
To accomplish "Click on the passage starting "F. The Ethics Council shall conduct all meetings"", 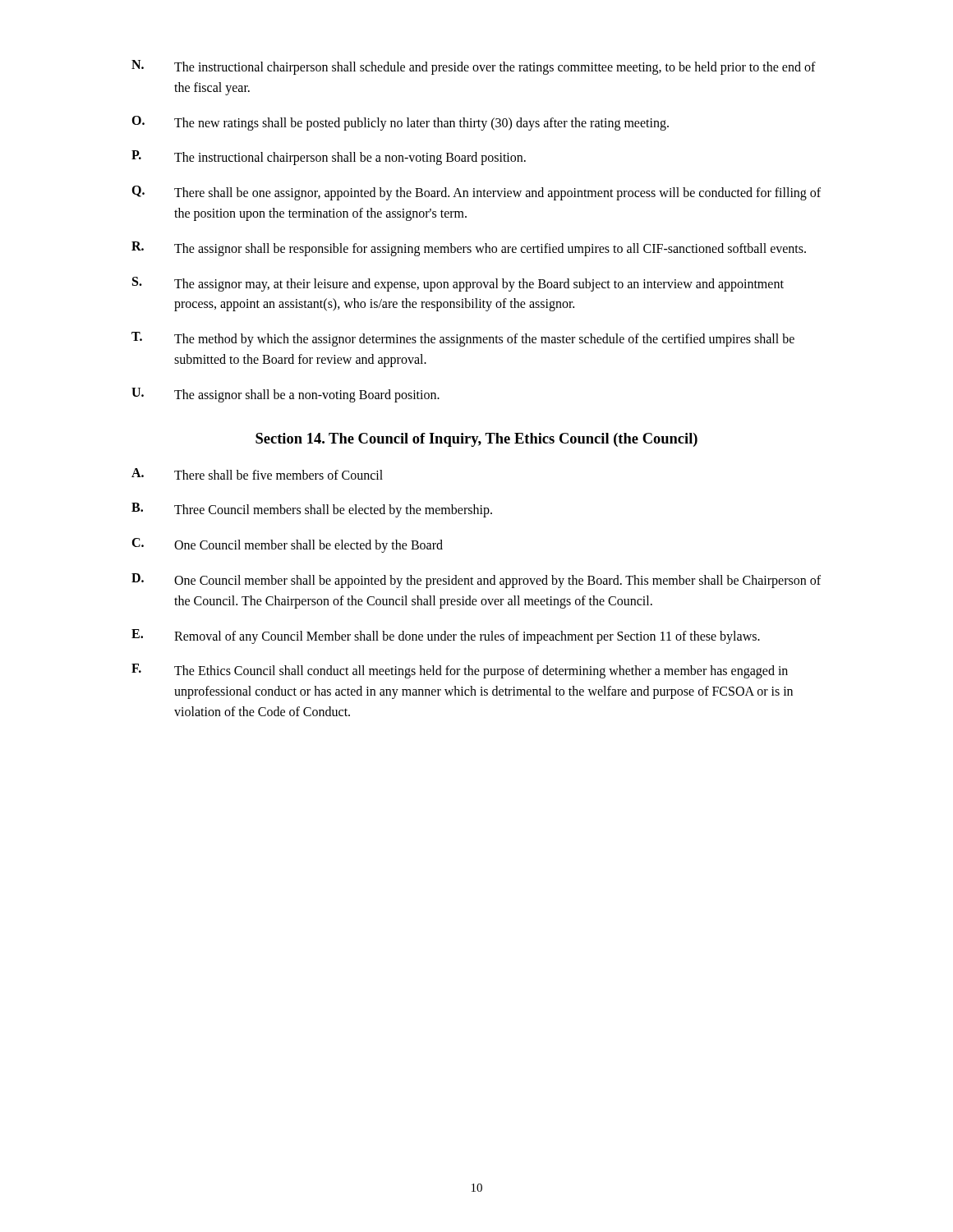I will [476, 692].
